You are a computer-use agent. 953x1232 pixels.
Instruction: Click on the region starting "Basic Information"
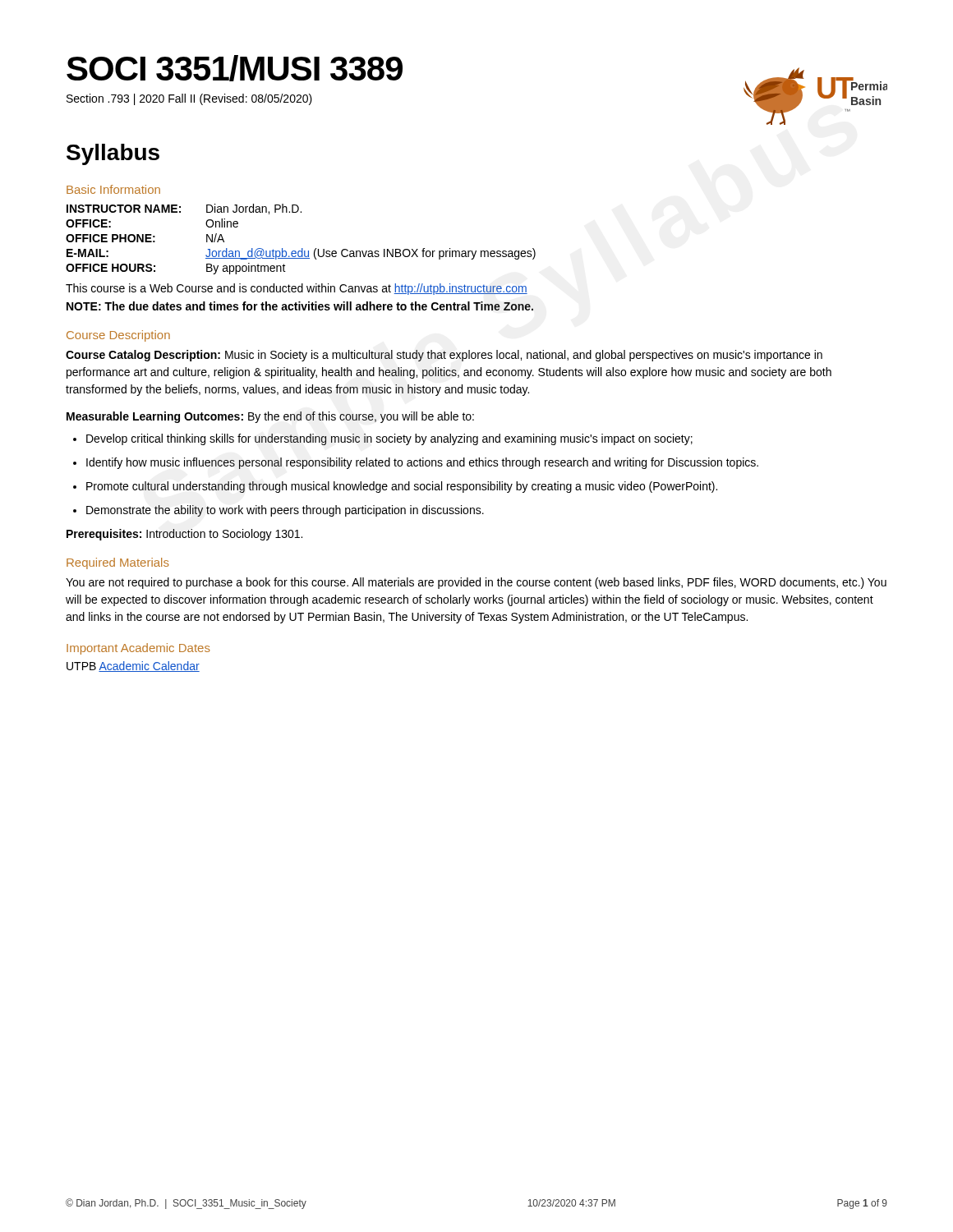point(113,189)
